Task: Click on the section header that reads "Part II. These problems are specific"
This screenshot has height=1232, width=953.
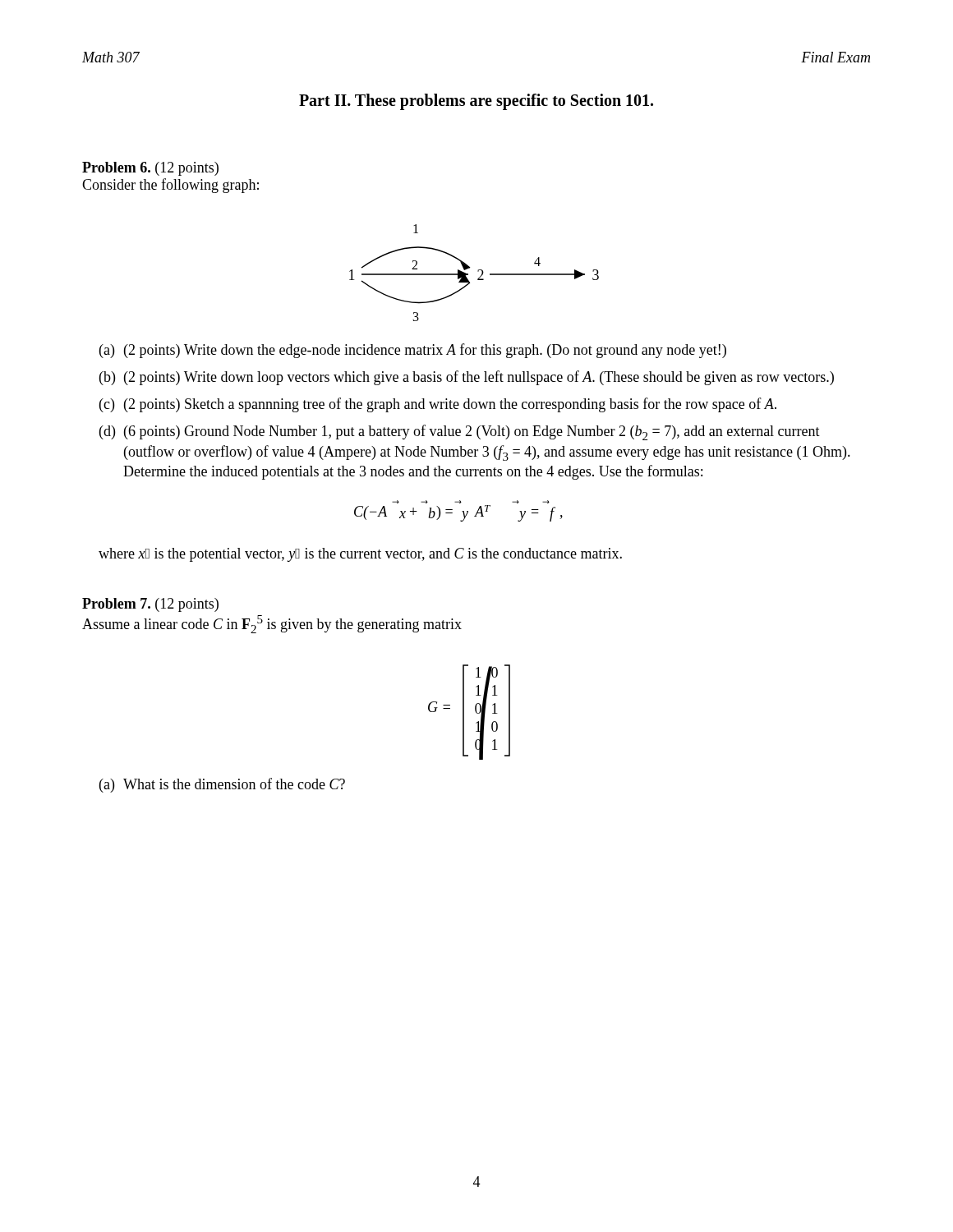Action: pos(476,100)
